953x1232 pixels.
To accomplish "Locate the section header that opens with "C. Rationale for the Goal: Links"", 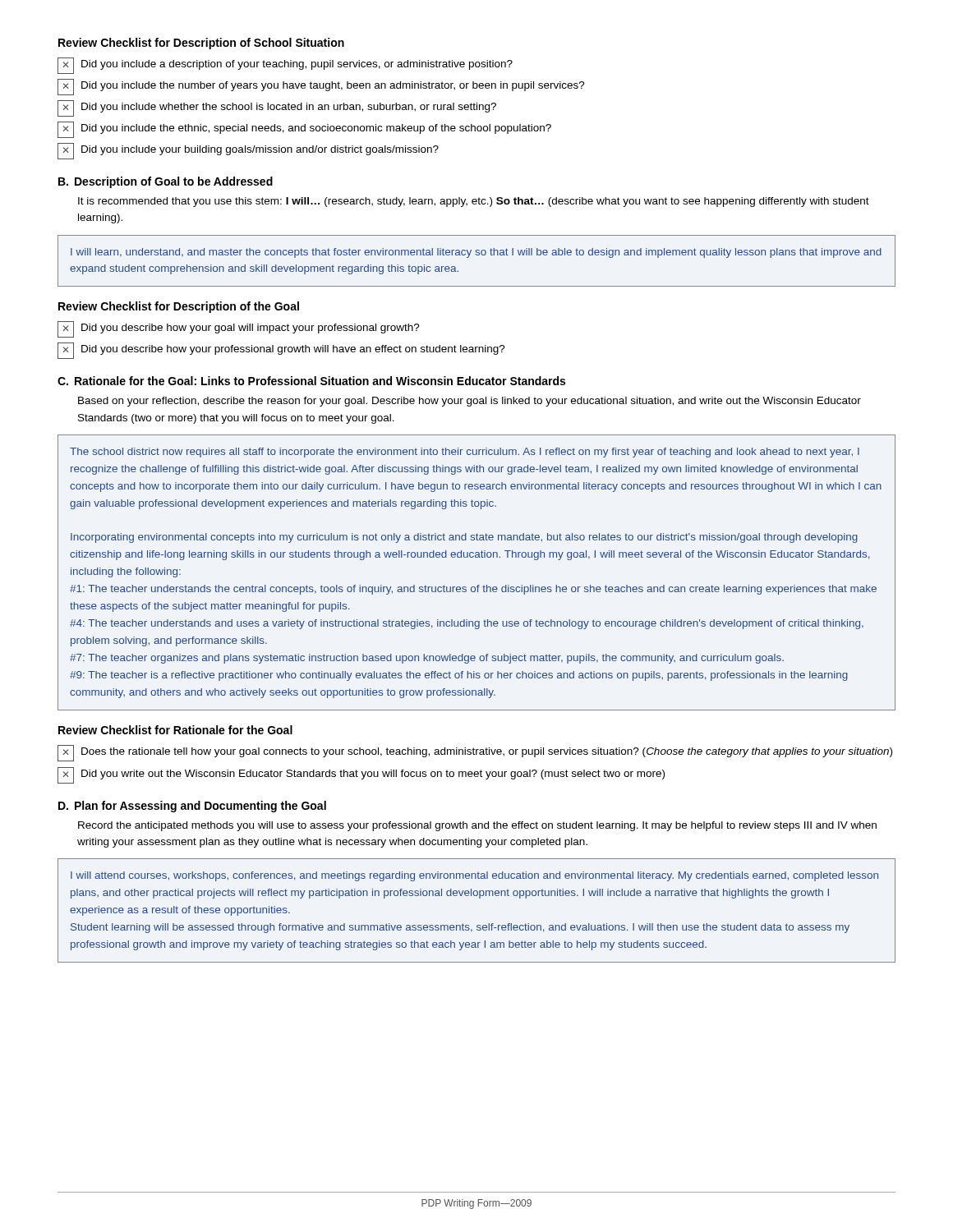I will (x=312, y=381).
